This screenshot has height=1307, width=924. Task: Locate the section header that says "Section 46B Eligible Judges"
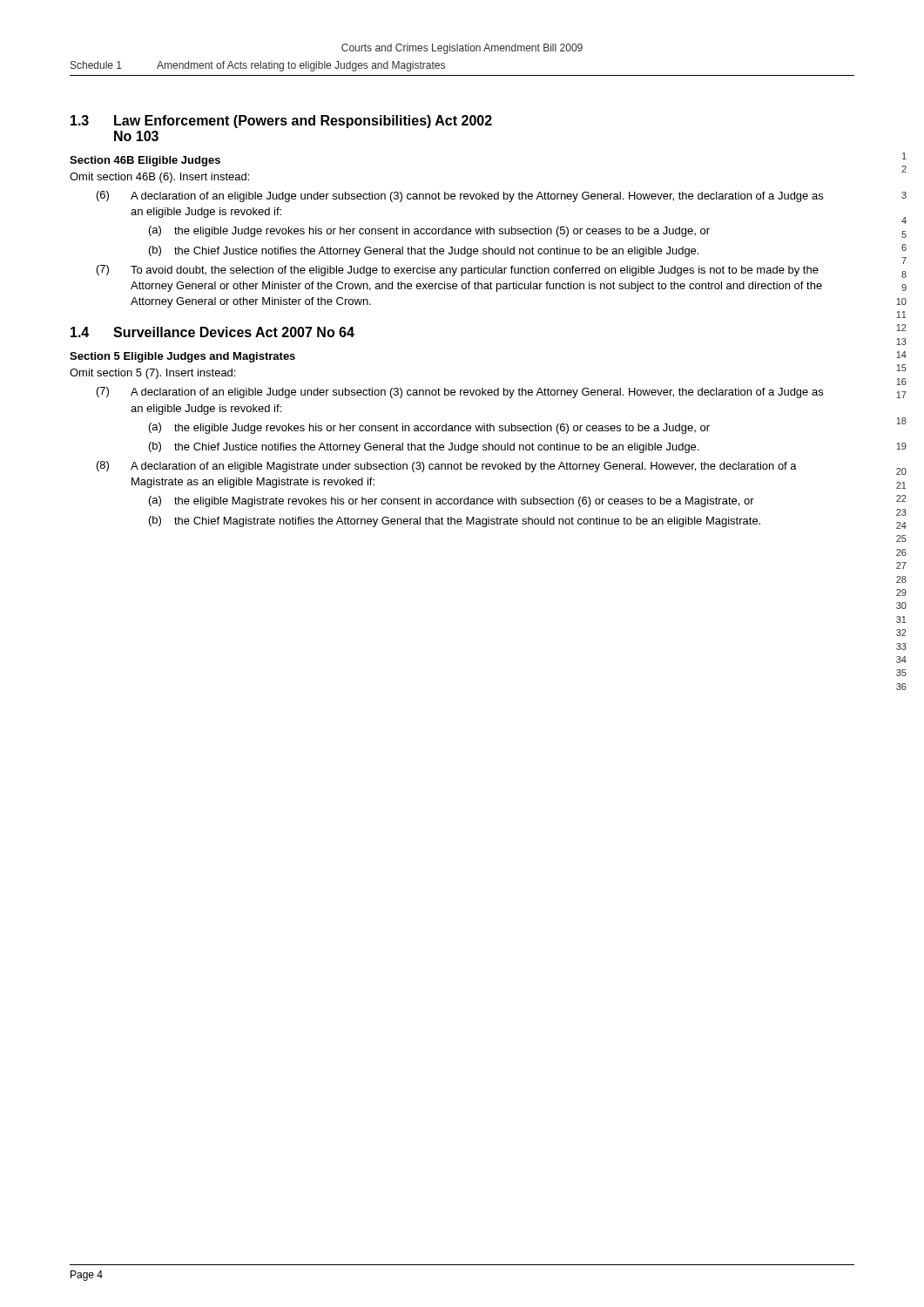coord(145,161)
